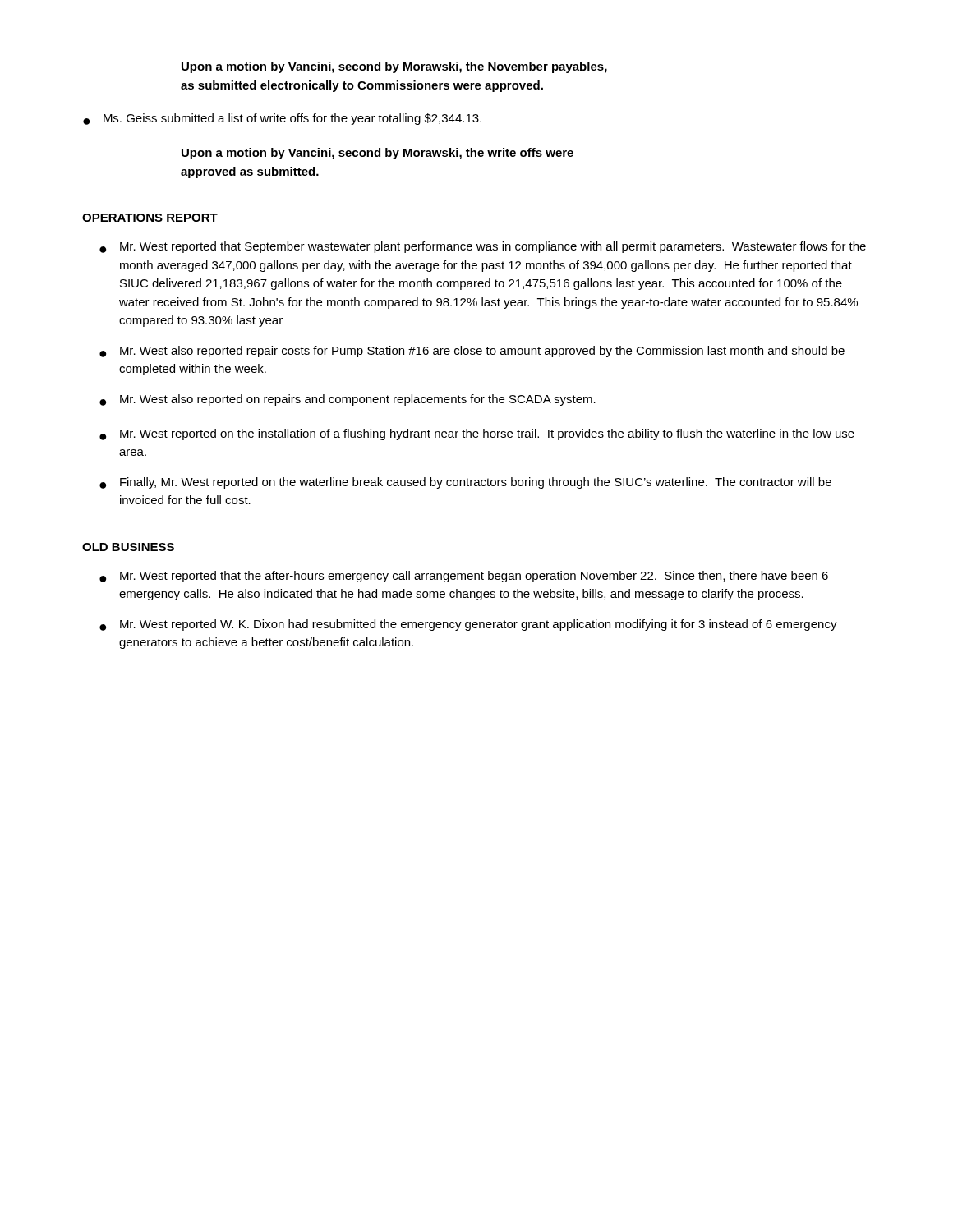Locate the list item containing "● Finally, Mr. West reported on the waterline"
The width and height of the screenshot is (953, 1232).
click(x=485, y=491)
